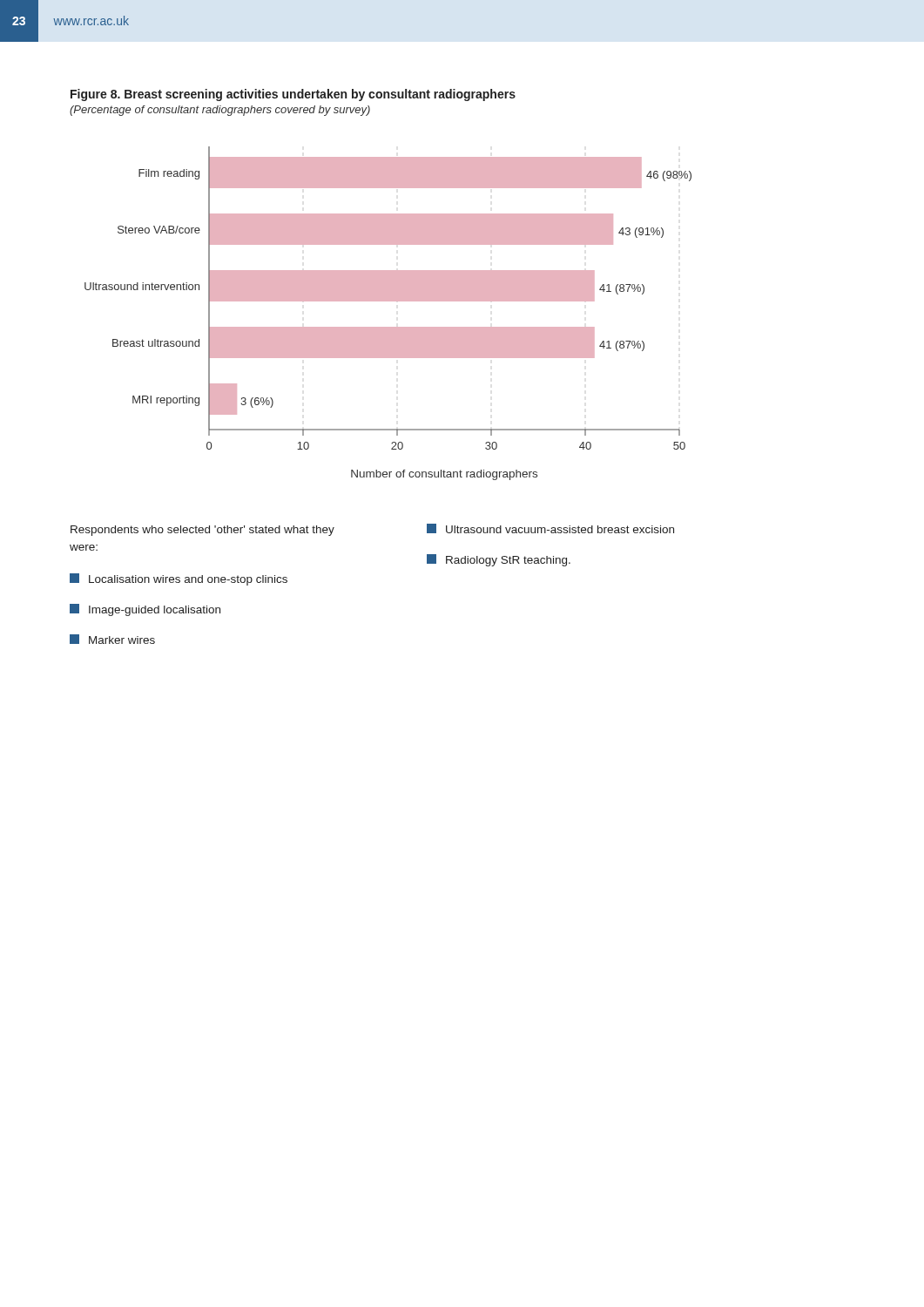Locate a caption

point(374,102)
